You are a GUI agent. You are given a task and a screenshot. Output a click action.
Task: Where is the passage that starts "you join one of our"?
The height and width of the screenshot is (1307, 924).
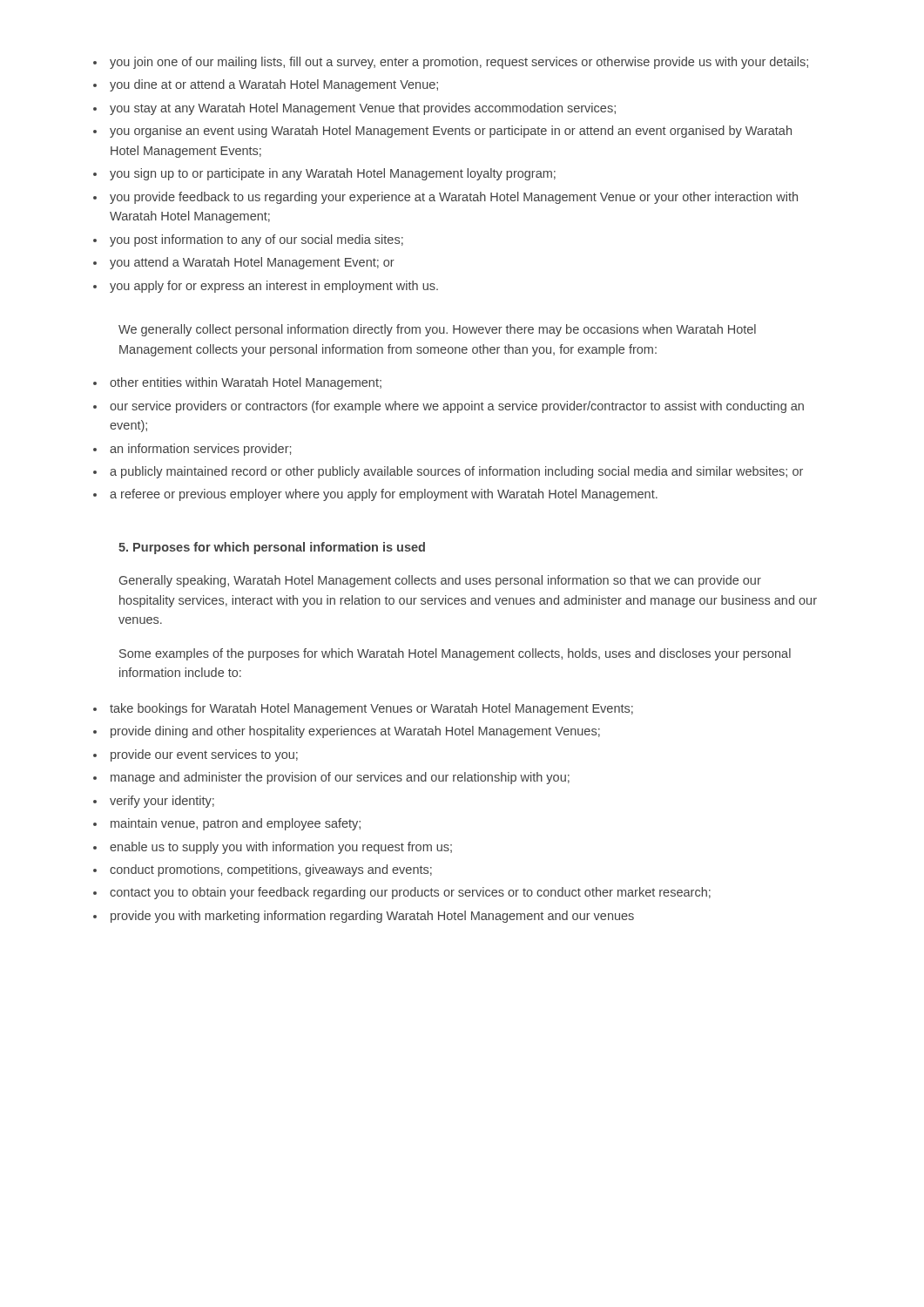click(x=460, y=62)
